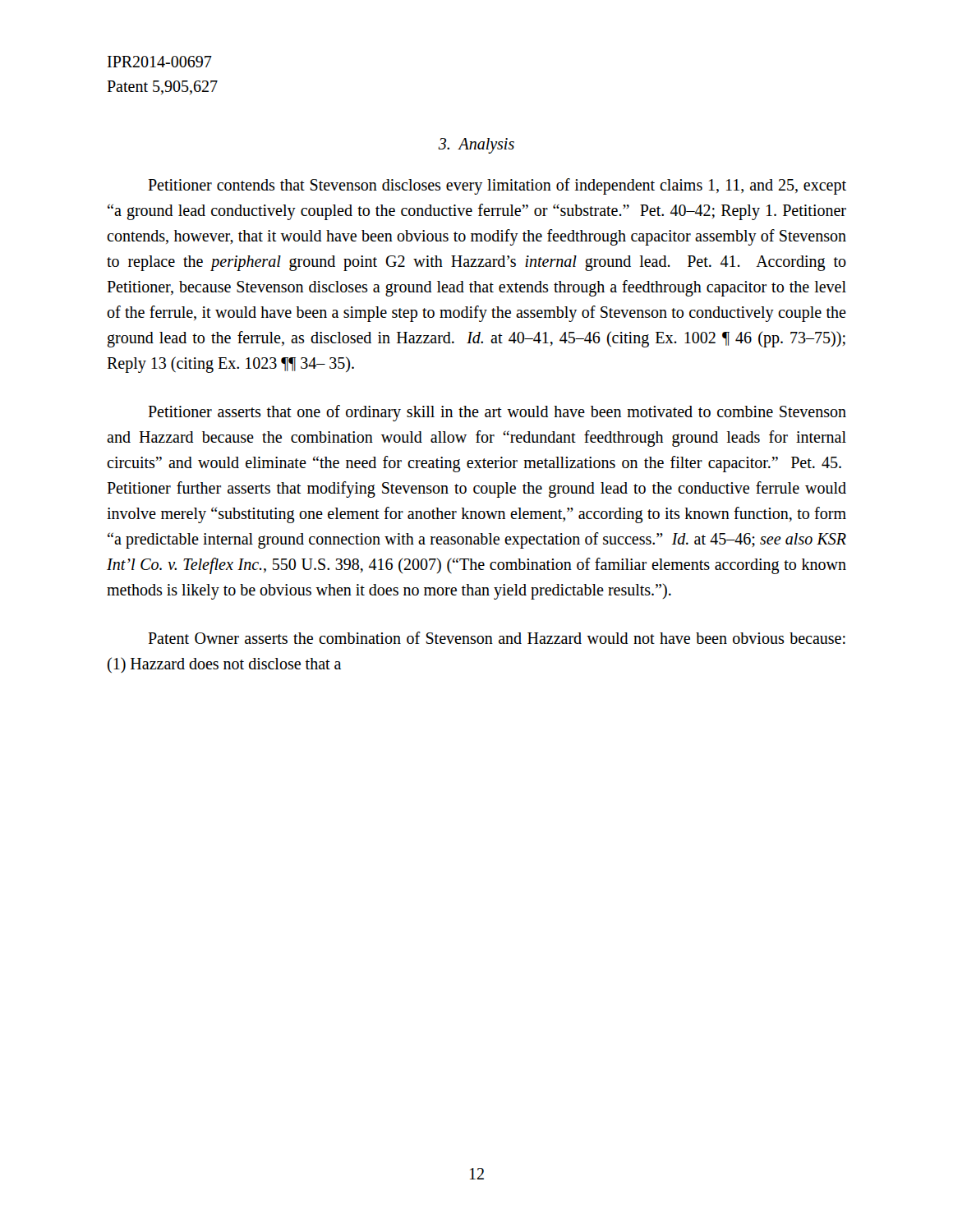The width and height of the screenshot is (953, 1232).
Task: Find the text block containing "Patent Owner asserts the combination"
Action: click(476, 651)
